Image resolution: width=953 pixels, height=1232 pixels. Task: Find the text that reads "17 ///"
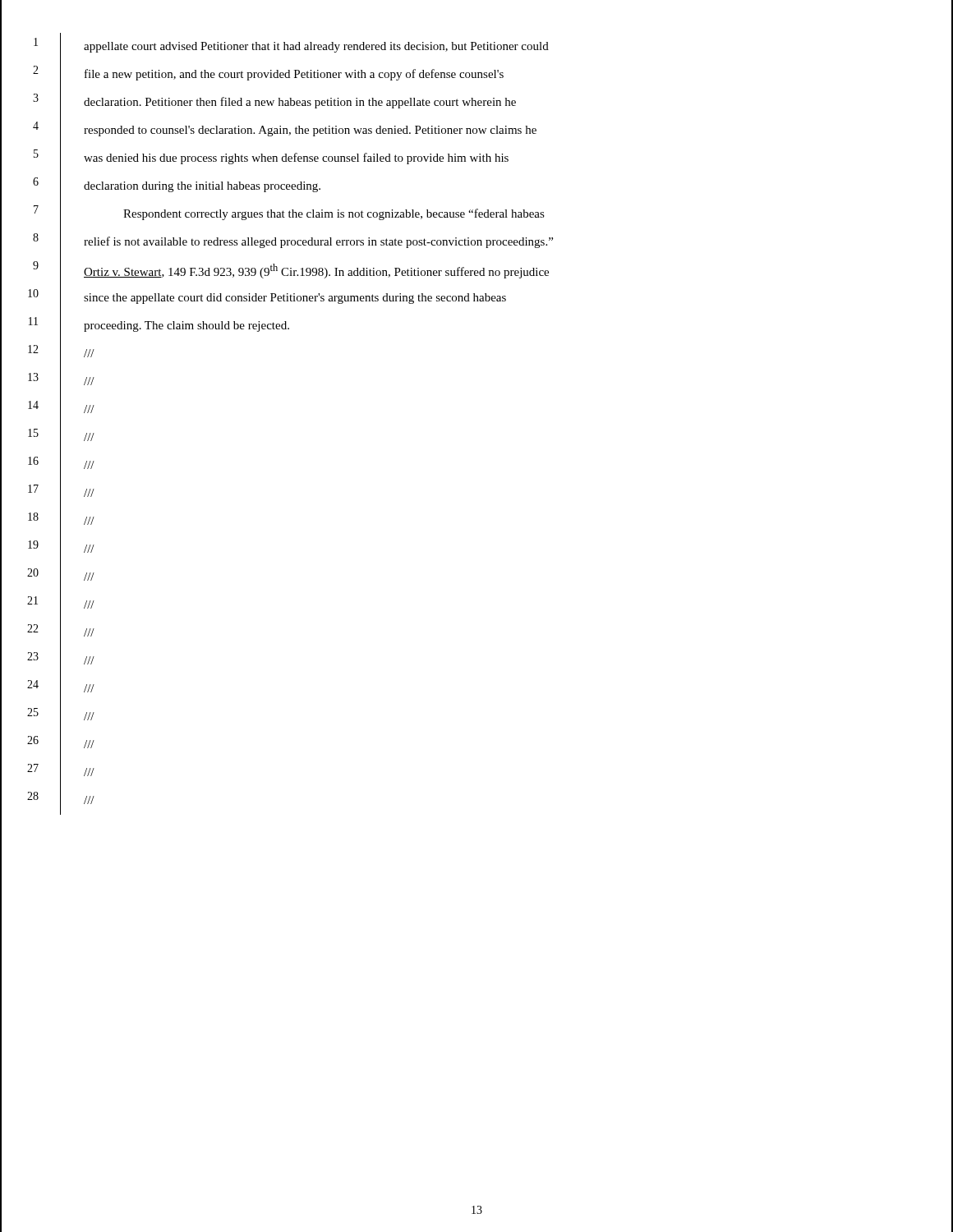[60, 493]
